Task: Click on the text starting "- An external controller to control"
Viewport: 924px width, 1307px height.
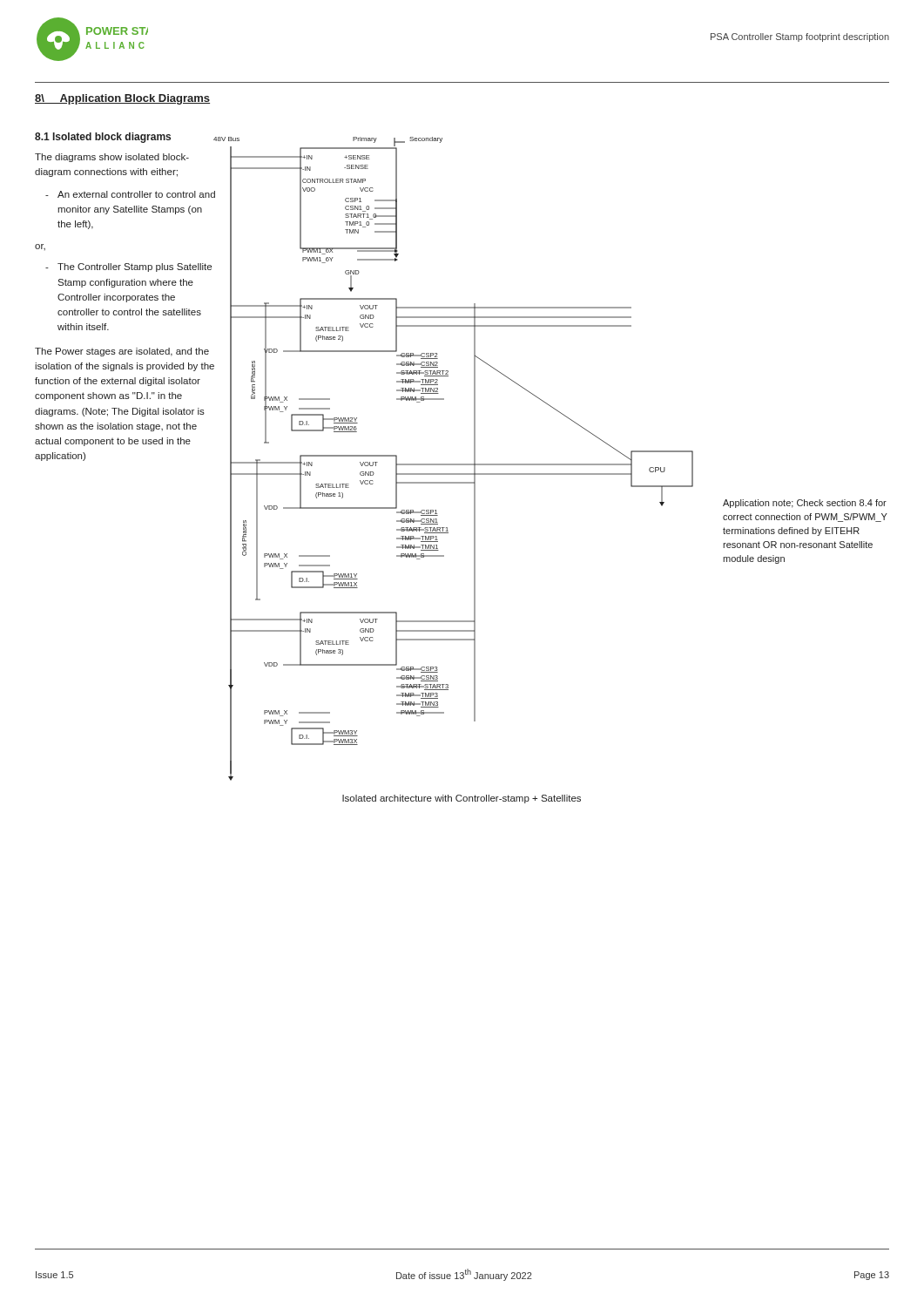Action: coord(131,209)
